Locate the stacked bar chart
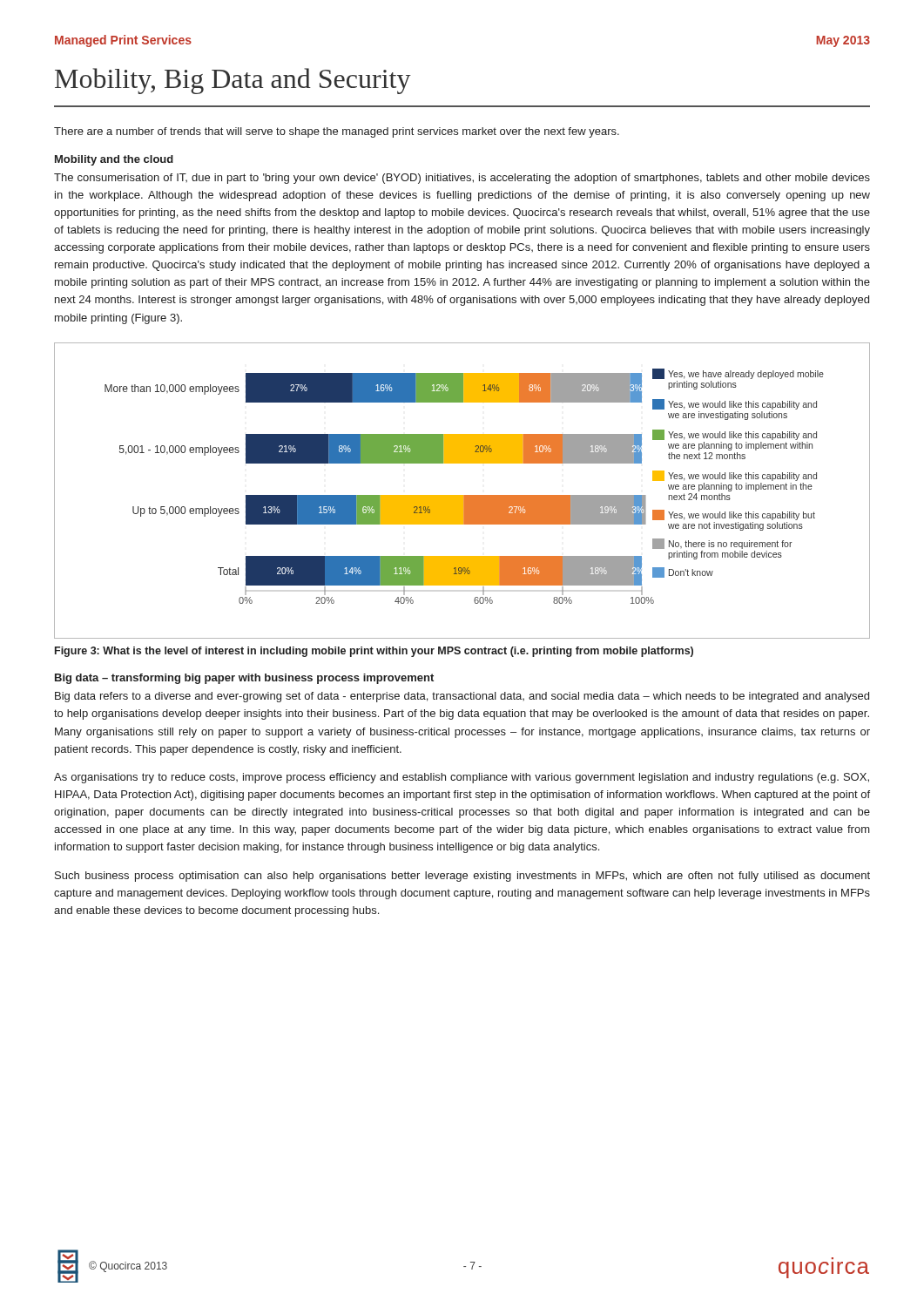This screenshot has height=1307, width=924. tap(462, 490)
